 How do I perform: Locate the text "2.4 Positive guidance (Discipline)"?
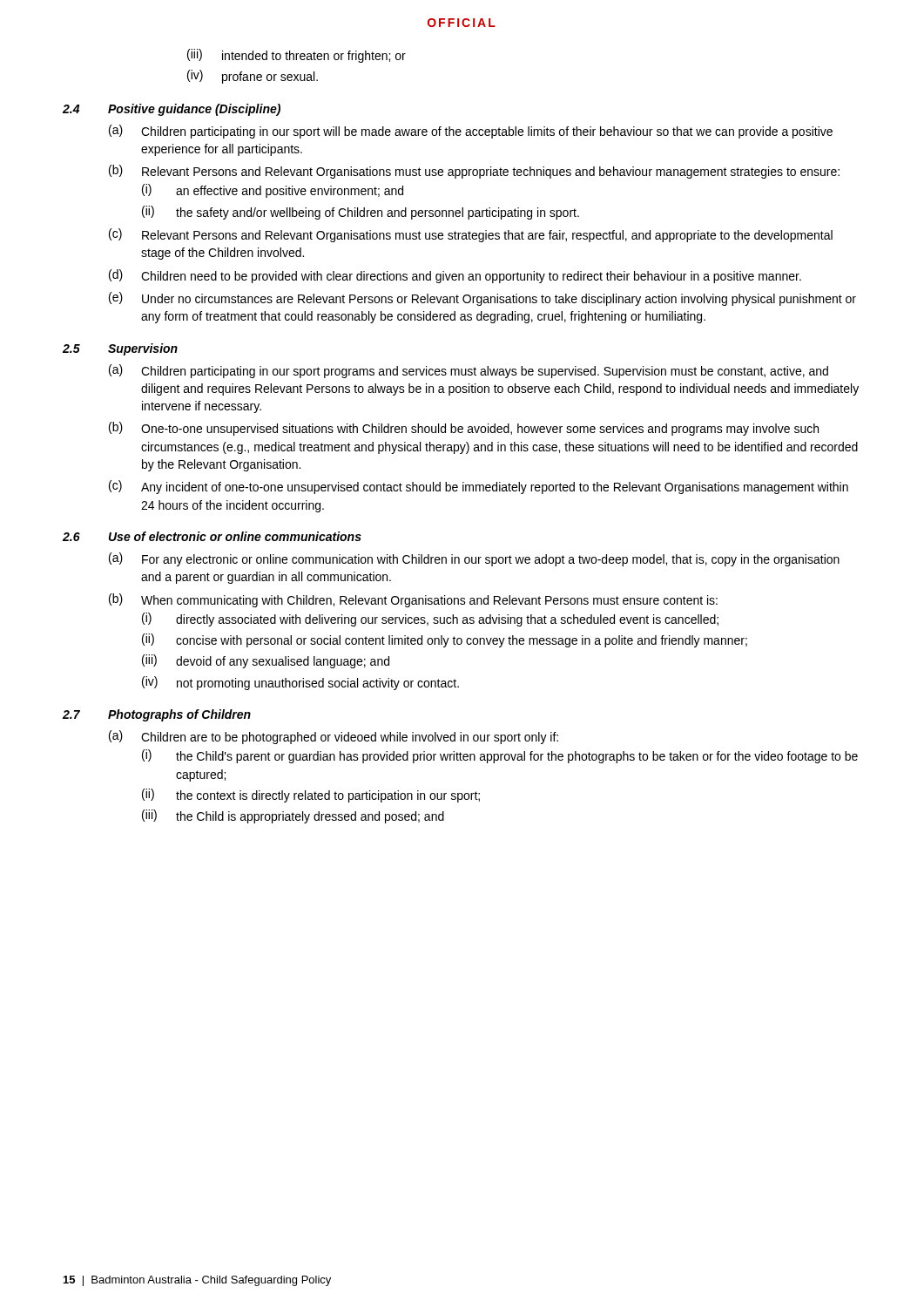[172, 109]
